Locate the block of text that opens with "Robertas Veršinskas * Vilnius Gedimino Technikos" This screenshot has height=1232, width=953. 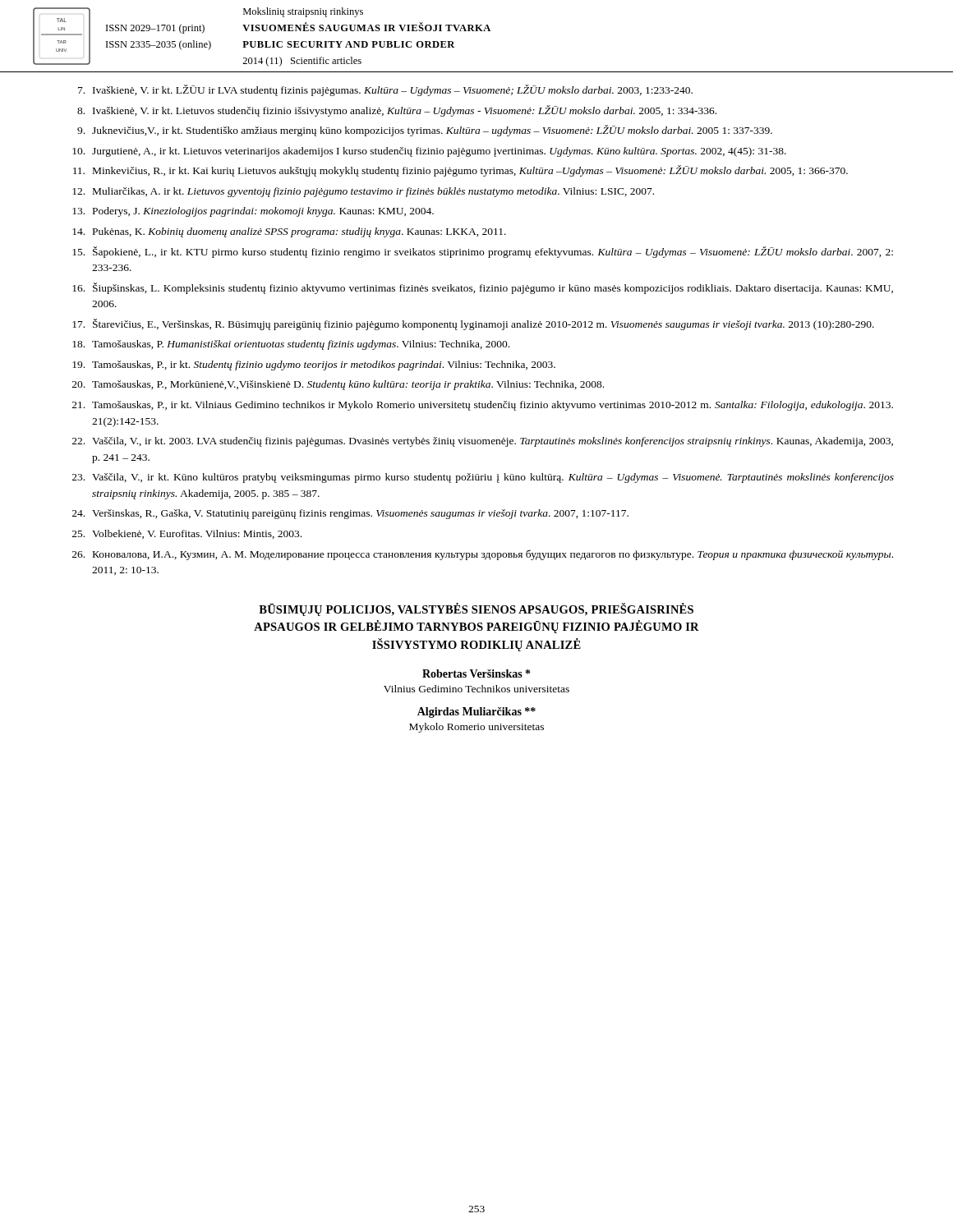tap(476, 682)
